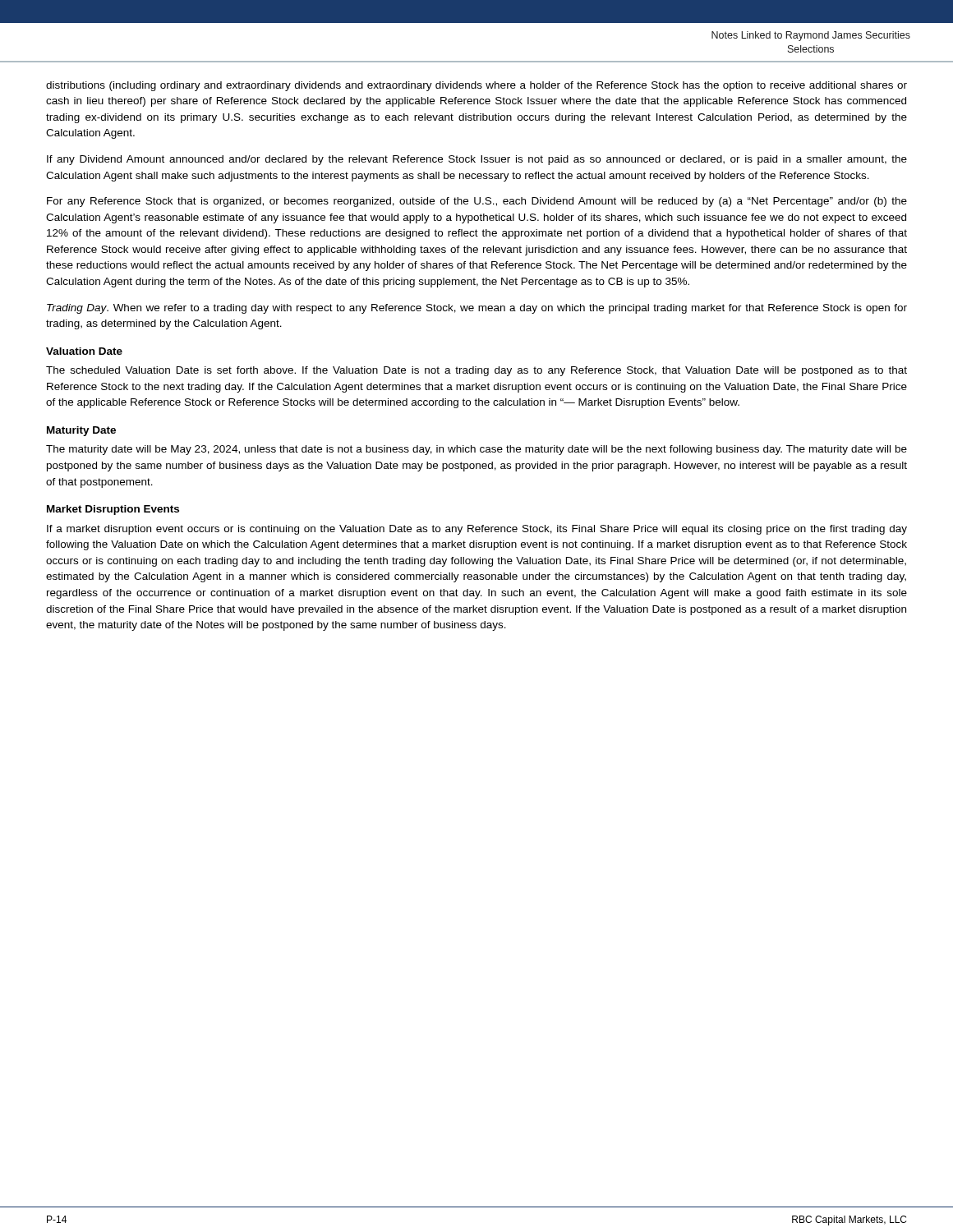
Task: Locate the text block that reads "The scheduled Valuation Date is set"
Action: coord(476,386)
